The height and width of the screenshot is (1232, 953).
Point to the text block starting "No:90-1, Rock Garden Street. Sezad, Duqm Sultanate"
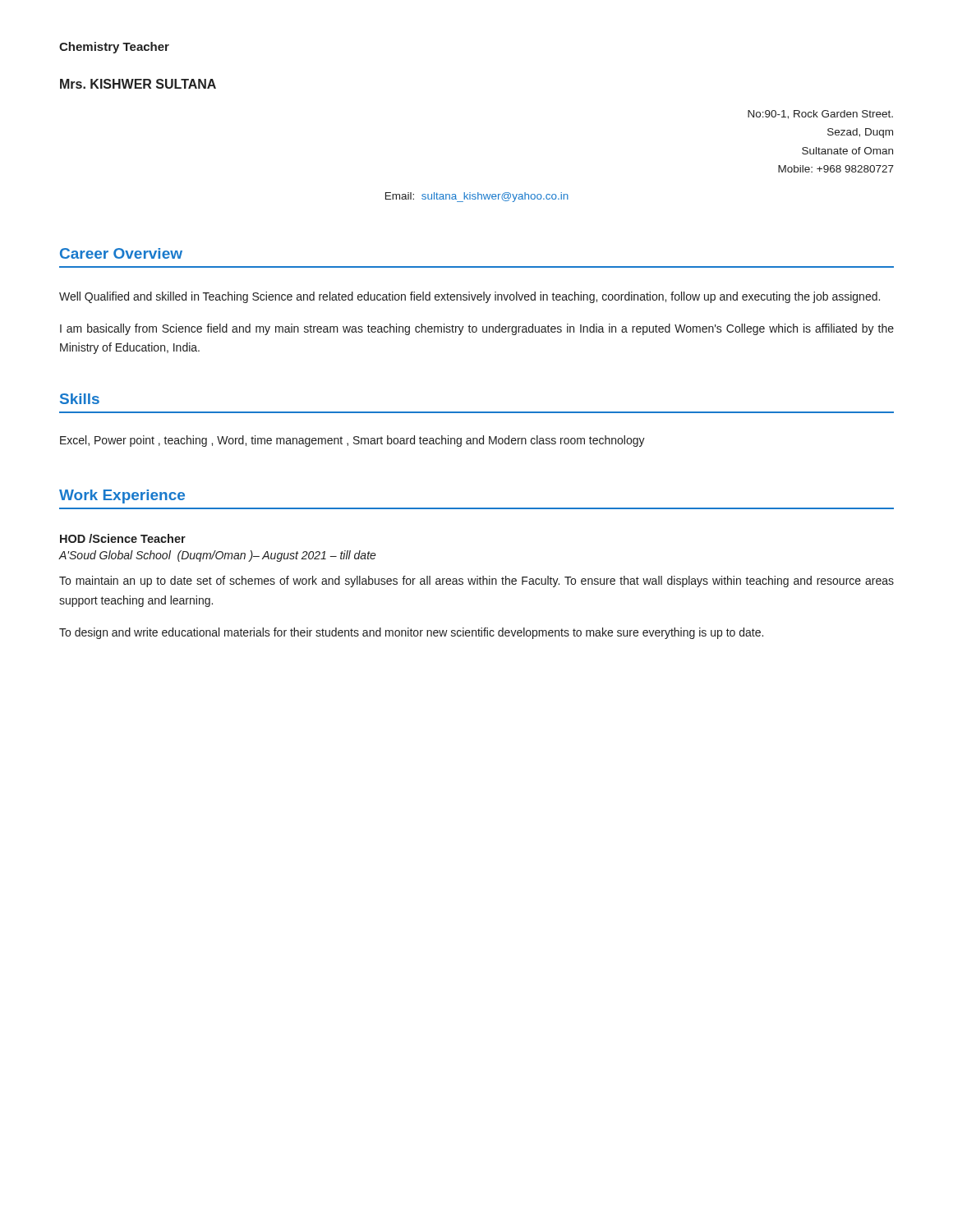click(820, 141)
